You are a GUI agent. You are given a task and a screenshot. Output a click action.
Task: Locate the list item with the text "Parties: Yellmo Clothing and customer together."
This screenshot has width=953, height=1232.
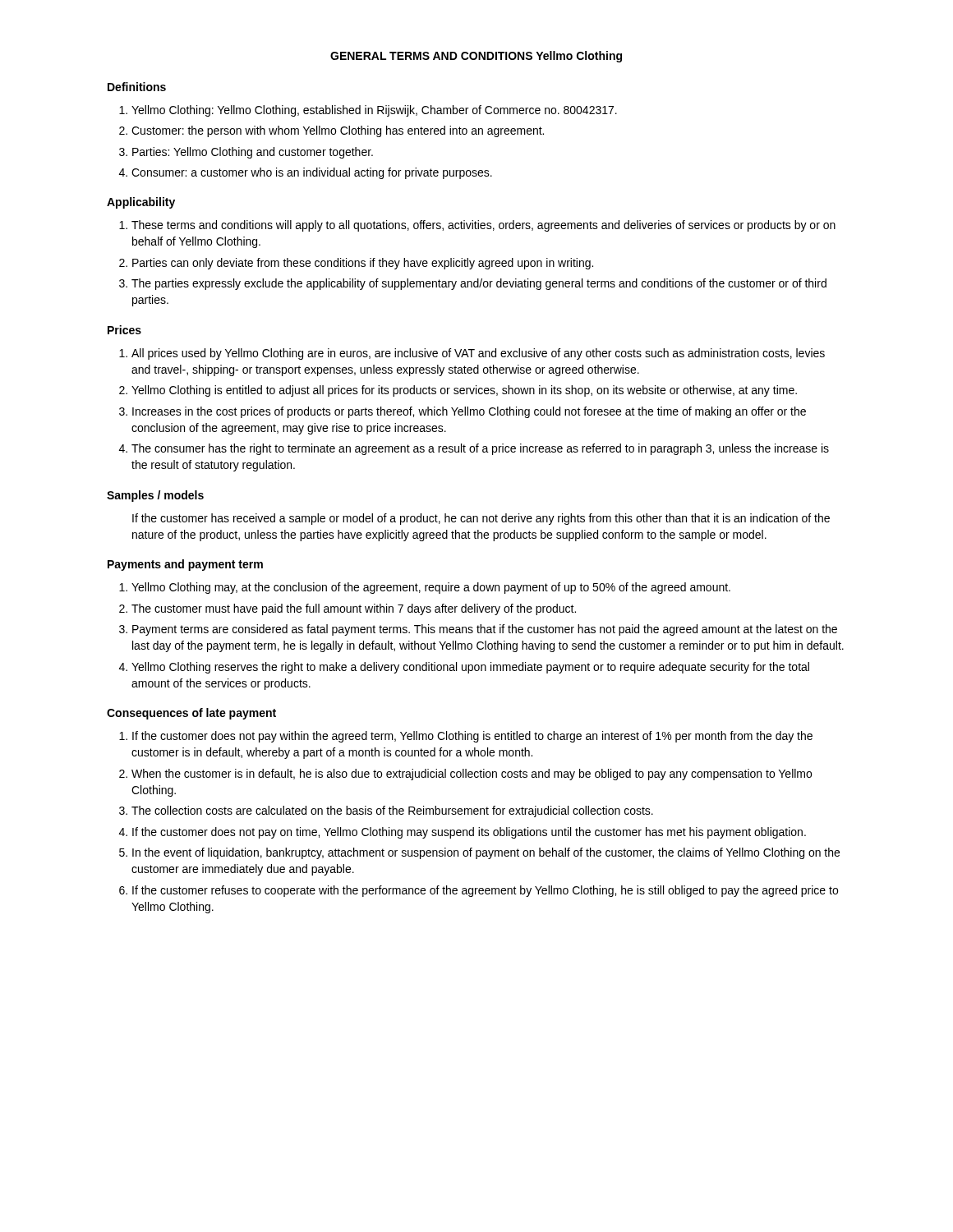pyautogui.click(x=253, y=152)
